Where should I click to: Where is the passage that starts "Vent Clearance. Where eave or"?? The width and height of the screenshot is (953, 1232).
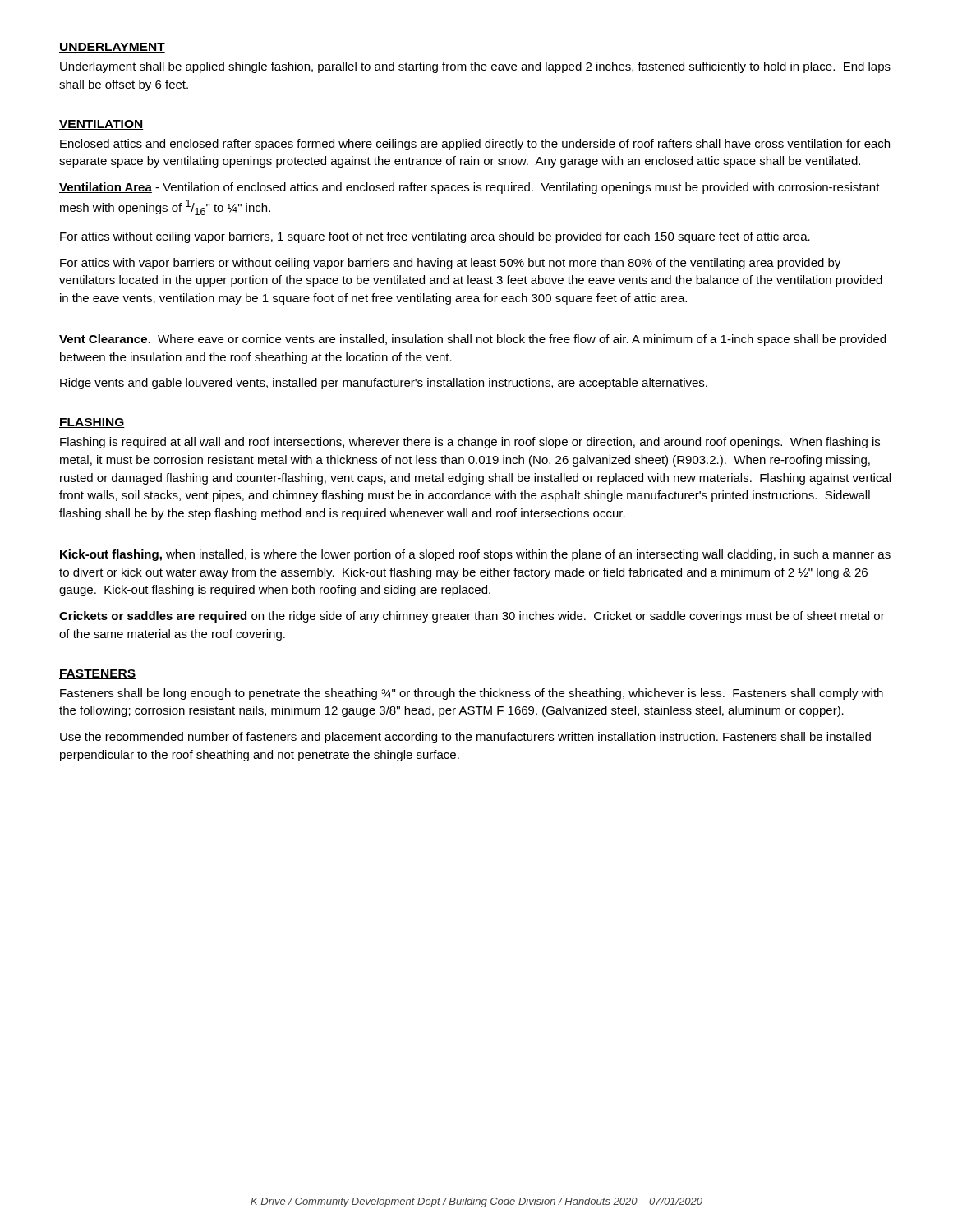(473, 348)
